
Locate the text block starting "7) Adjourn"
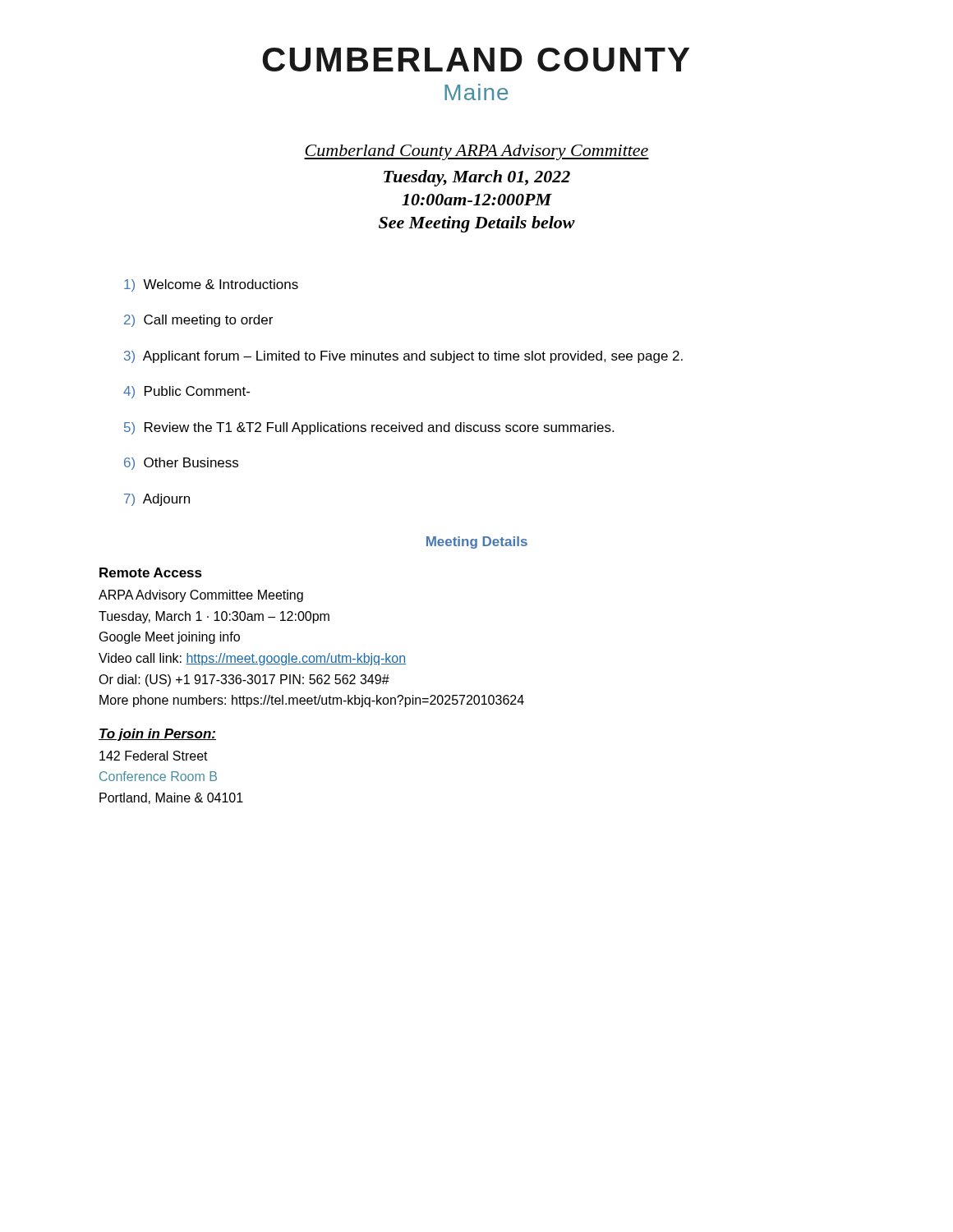(157, 499)
